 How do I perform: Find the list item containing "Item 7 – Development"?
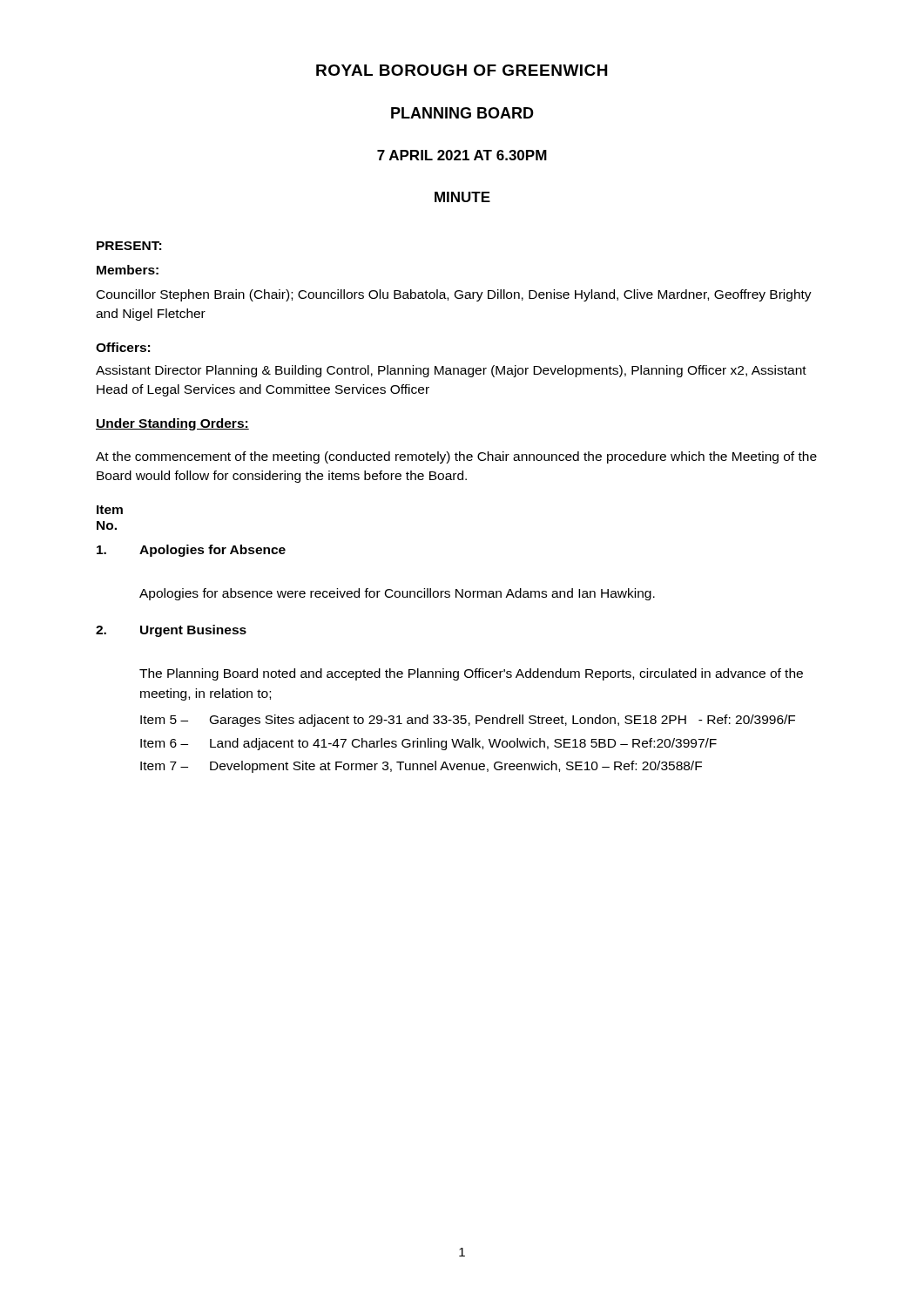[x=484, y=766]
